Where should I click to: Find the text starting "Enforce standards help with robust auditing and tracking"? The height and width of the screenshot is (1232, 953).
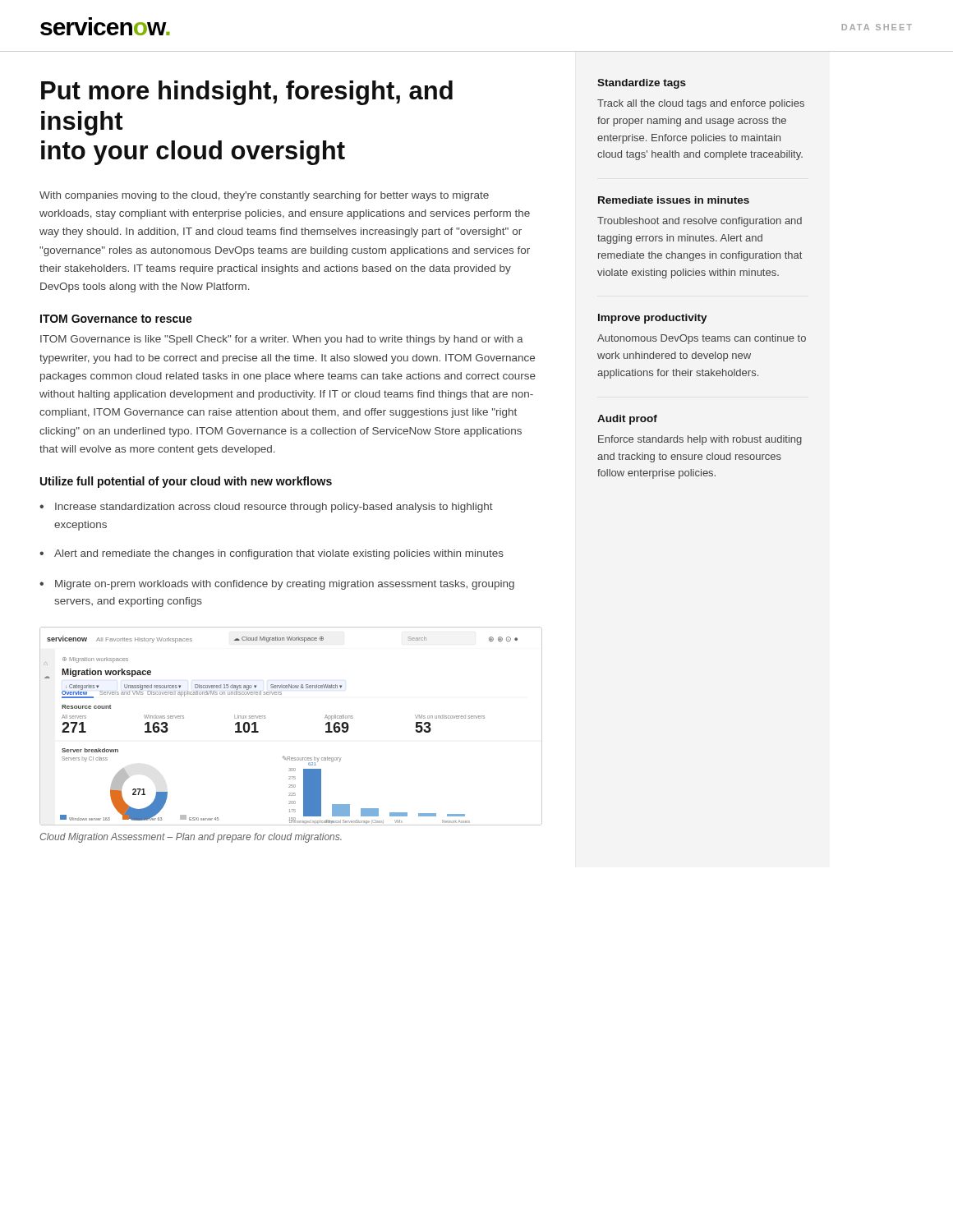(703, 457)
